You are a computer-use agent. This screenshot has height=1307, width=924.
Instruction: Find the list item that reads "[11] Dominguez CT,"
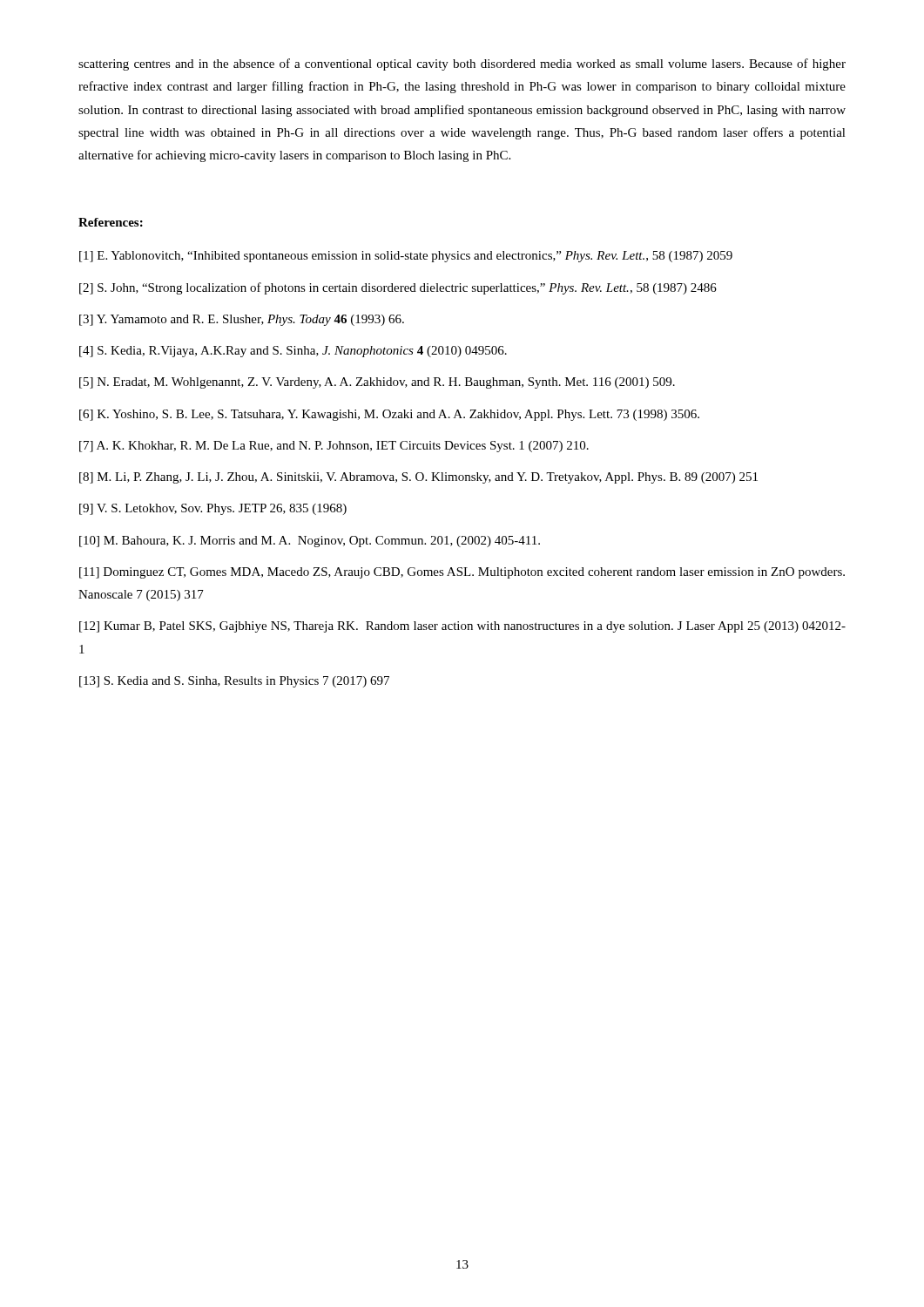pyautogui.click(x=462, y=583)
